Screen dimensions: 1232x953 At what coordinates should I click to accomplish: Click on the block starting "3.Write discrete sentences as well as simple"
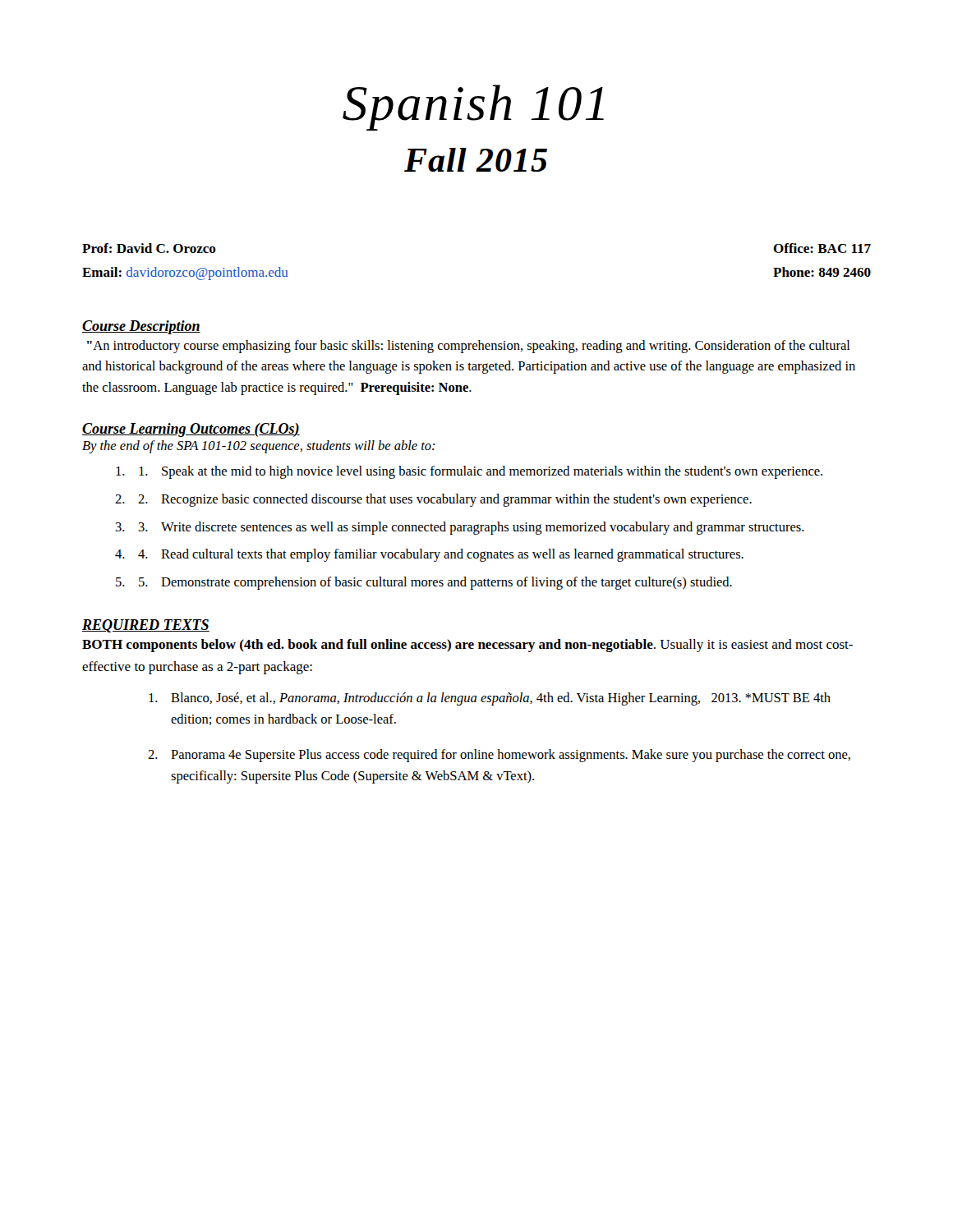pyautogui.click(x=493, y=527)
